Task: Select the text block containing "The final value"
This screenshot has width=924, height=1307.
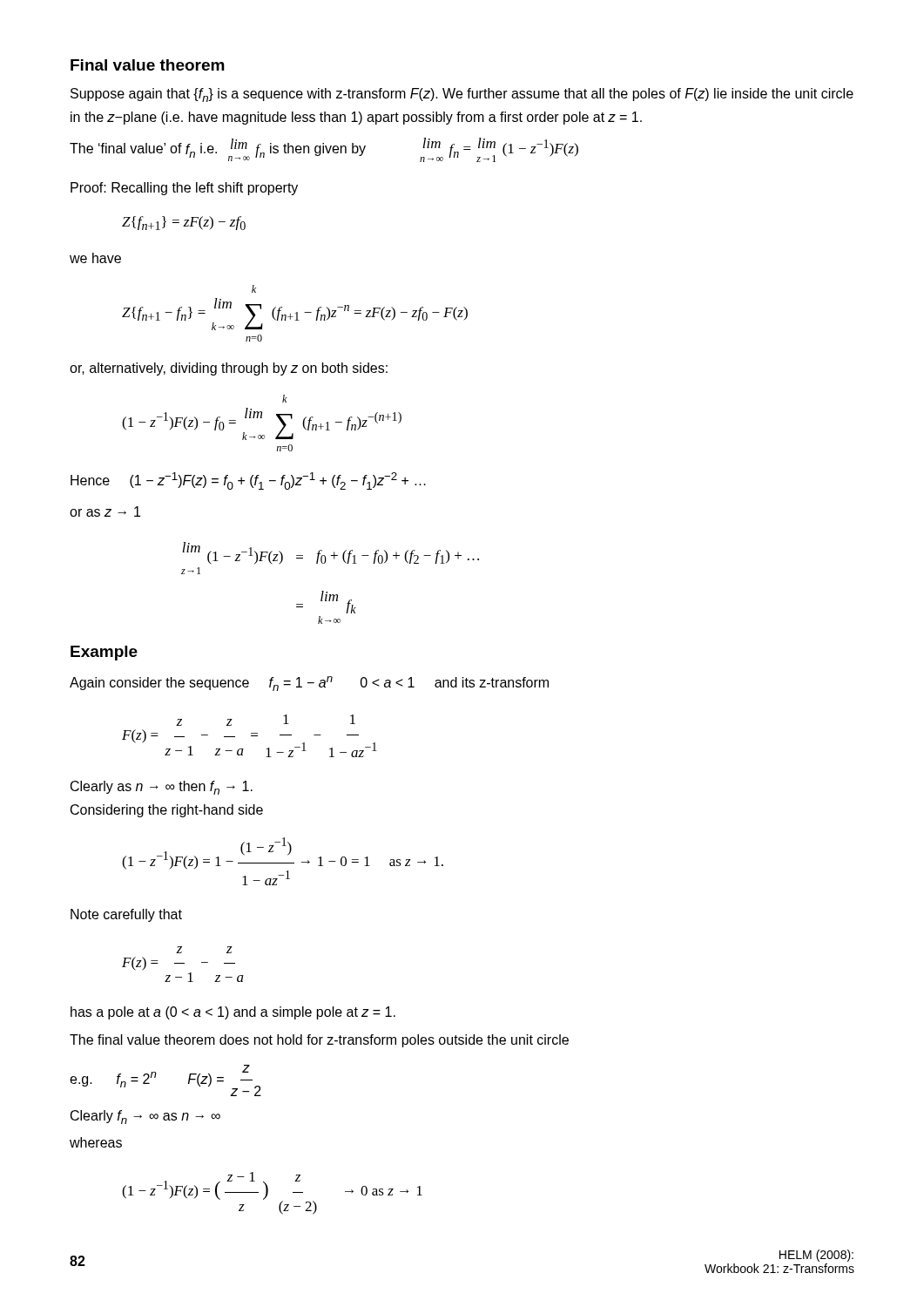Action: click(319, 1040)
